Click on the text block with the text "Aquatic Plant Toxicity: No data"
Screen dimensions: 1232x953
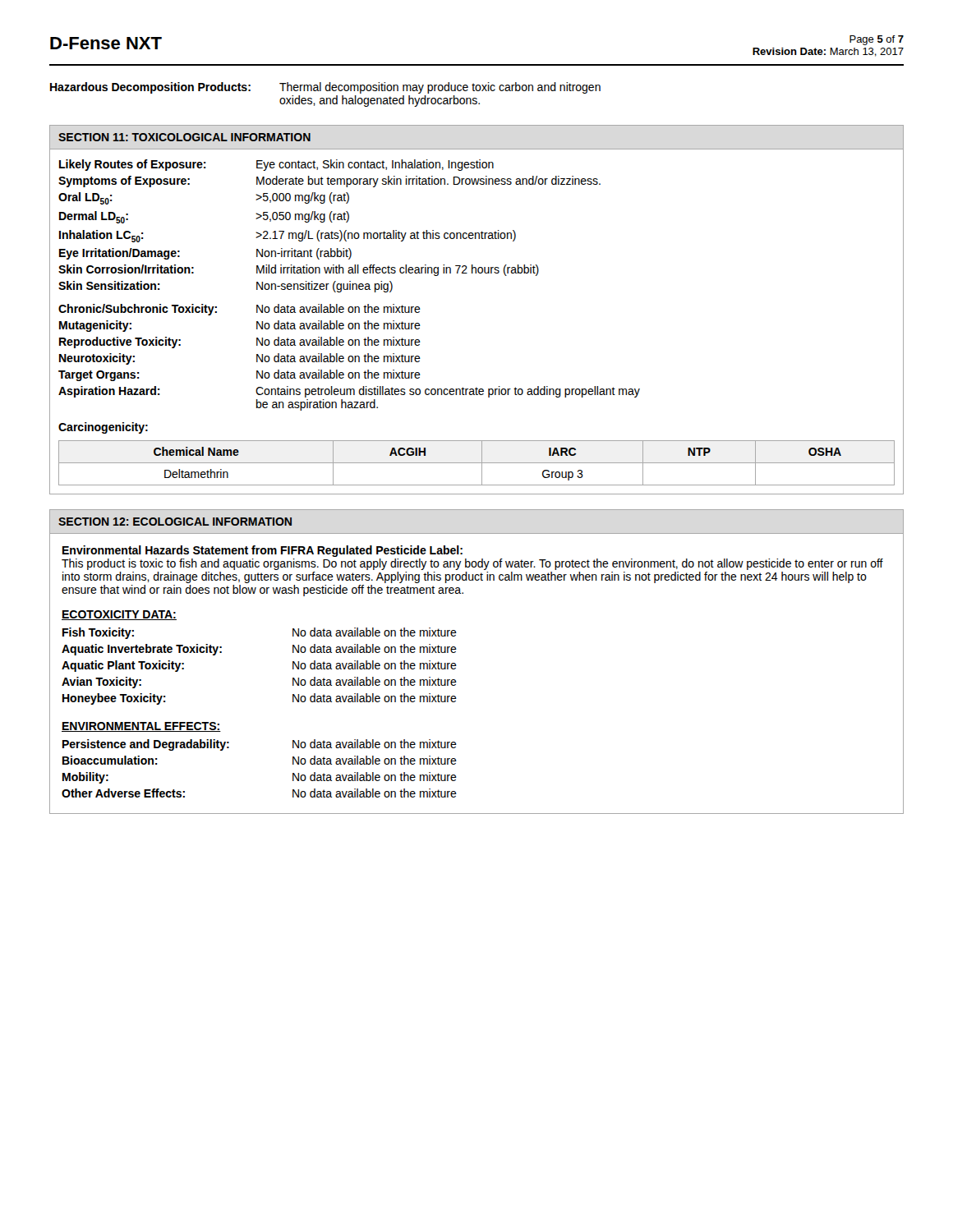(x=124, y=666)
